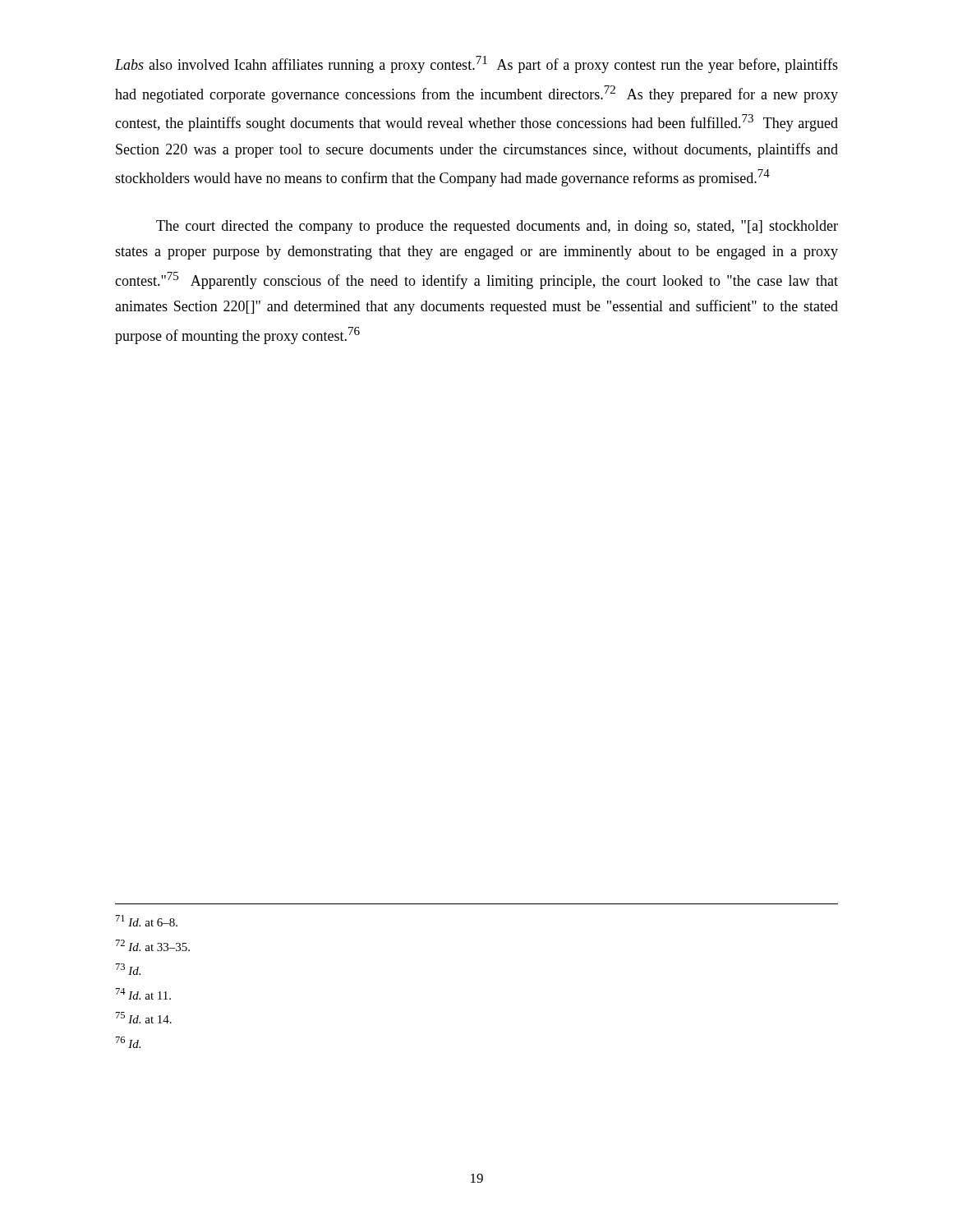The width and height of the screenshot is (953, 1232).
Task: Click on the footnote that says "74 Id. at 11."
Action: 143,993
